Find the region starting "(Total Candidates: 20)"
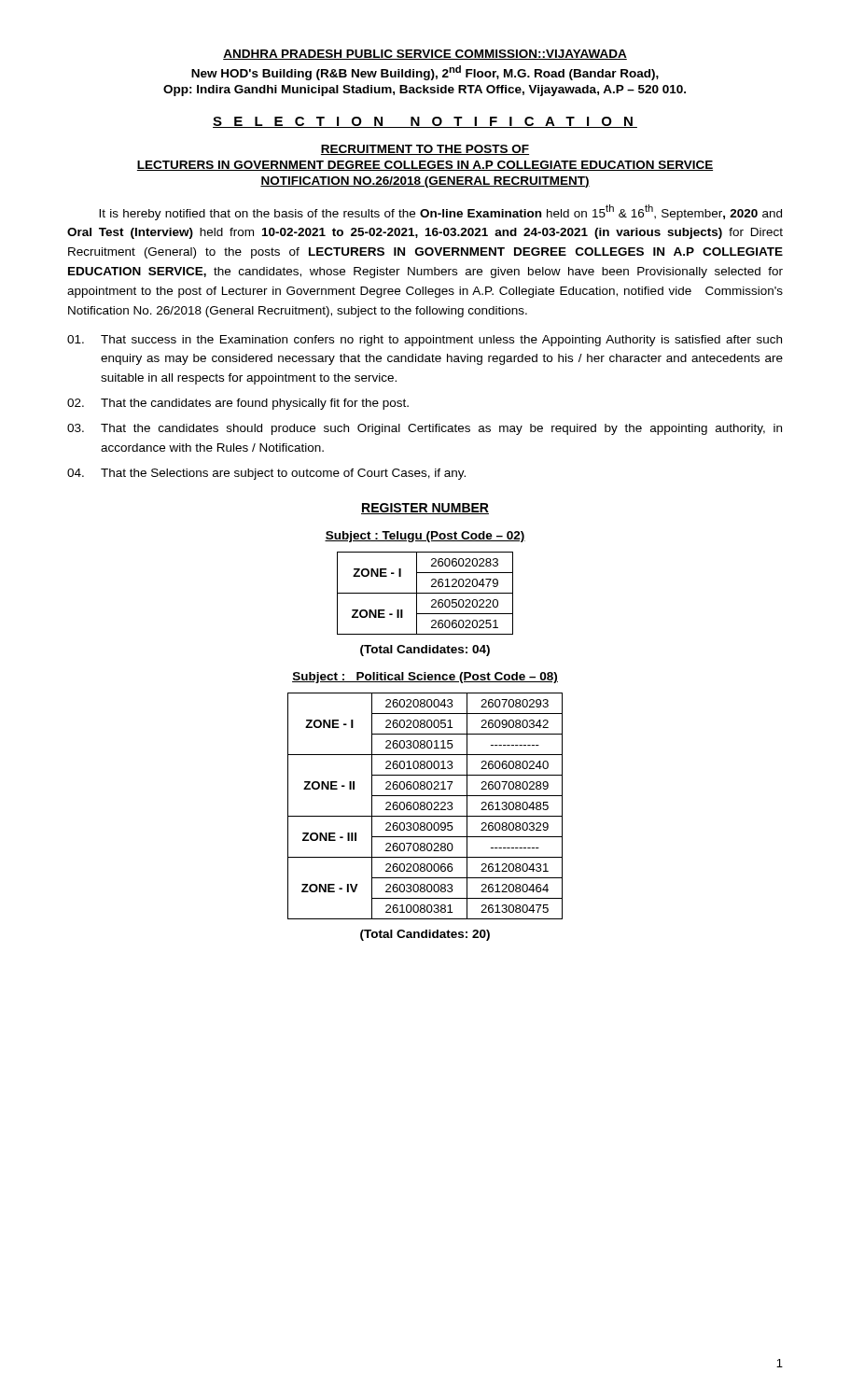850x1400 pixels. 425,934
